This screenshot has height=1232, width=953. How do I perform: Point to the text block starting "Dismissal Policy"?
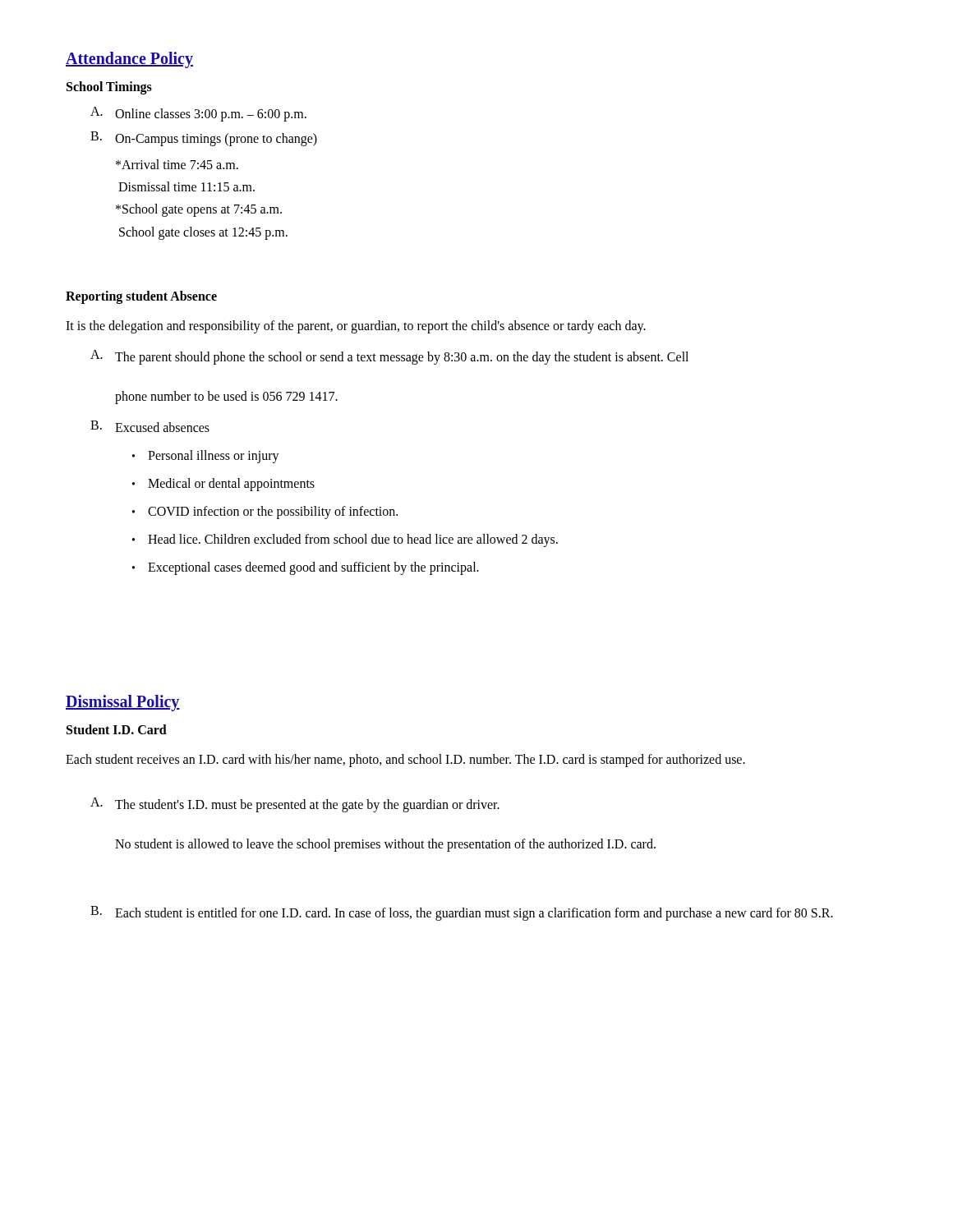123,702
